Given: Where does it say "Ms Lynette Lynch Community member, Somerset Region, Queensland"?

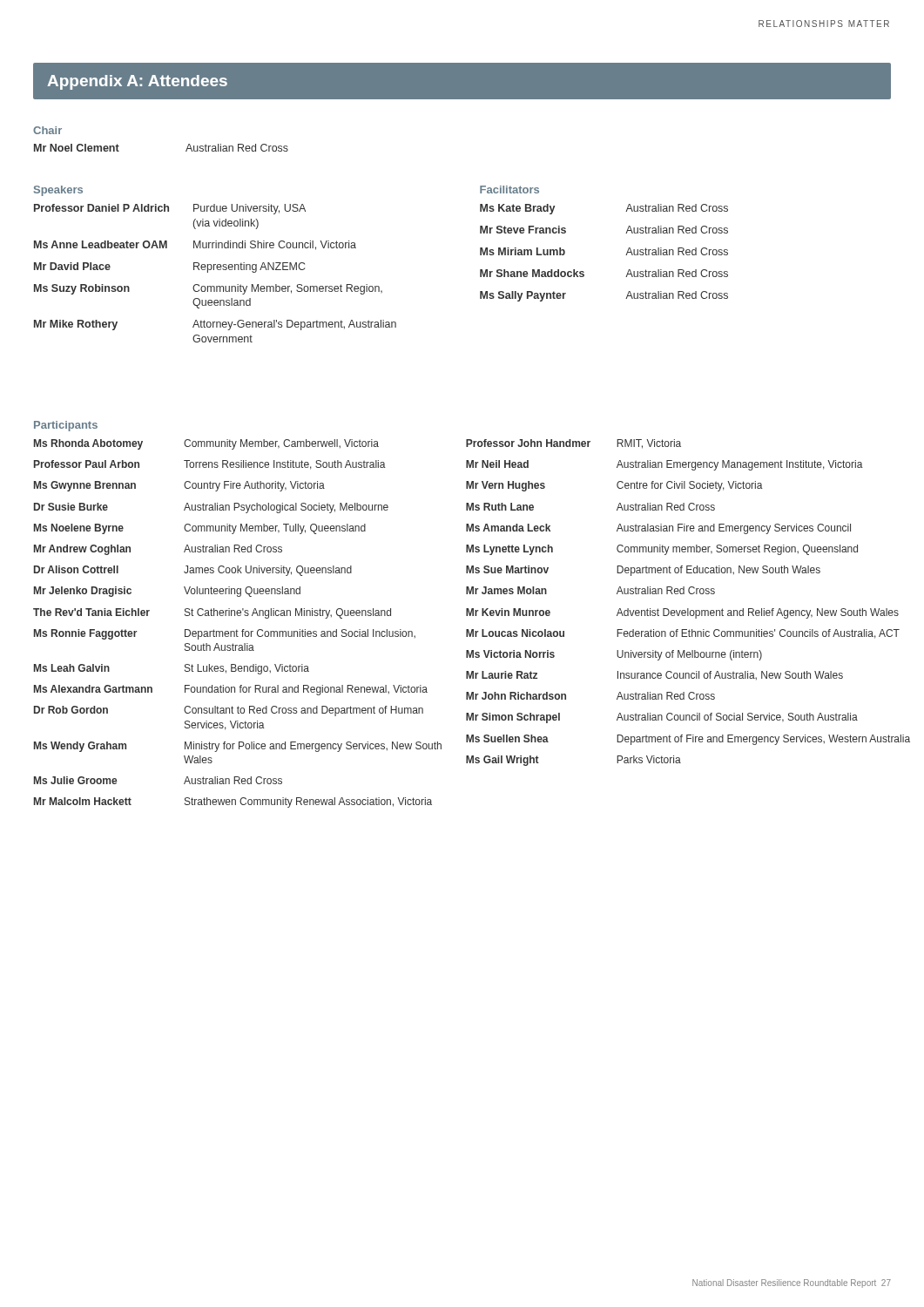Looking at the screenshot, I should point(689,549).
